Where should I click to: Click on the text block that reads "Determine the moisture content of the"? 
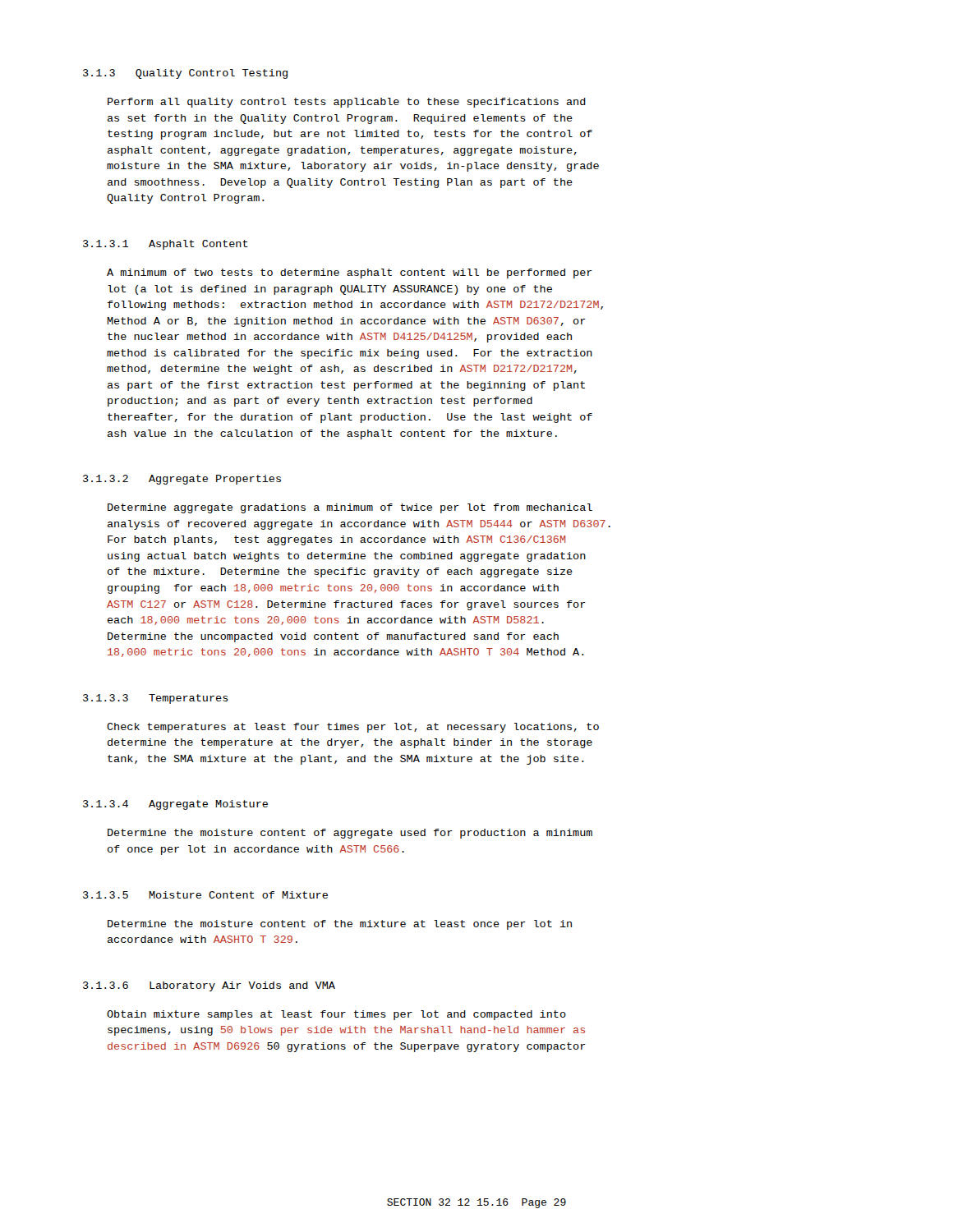340,932
